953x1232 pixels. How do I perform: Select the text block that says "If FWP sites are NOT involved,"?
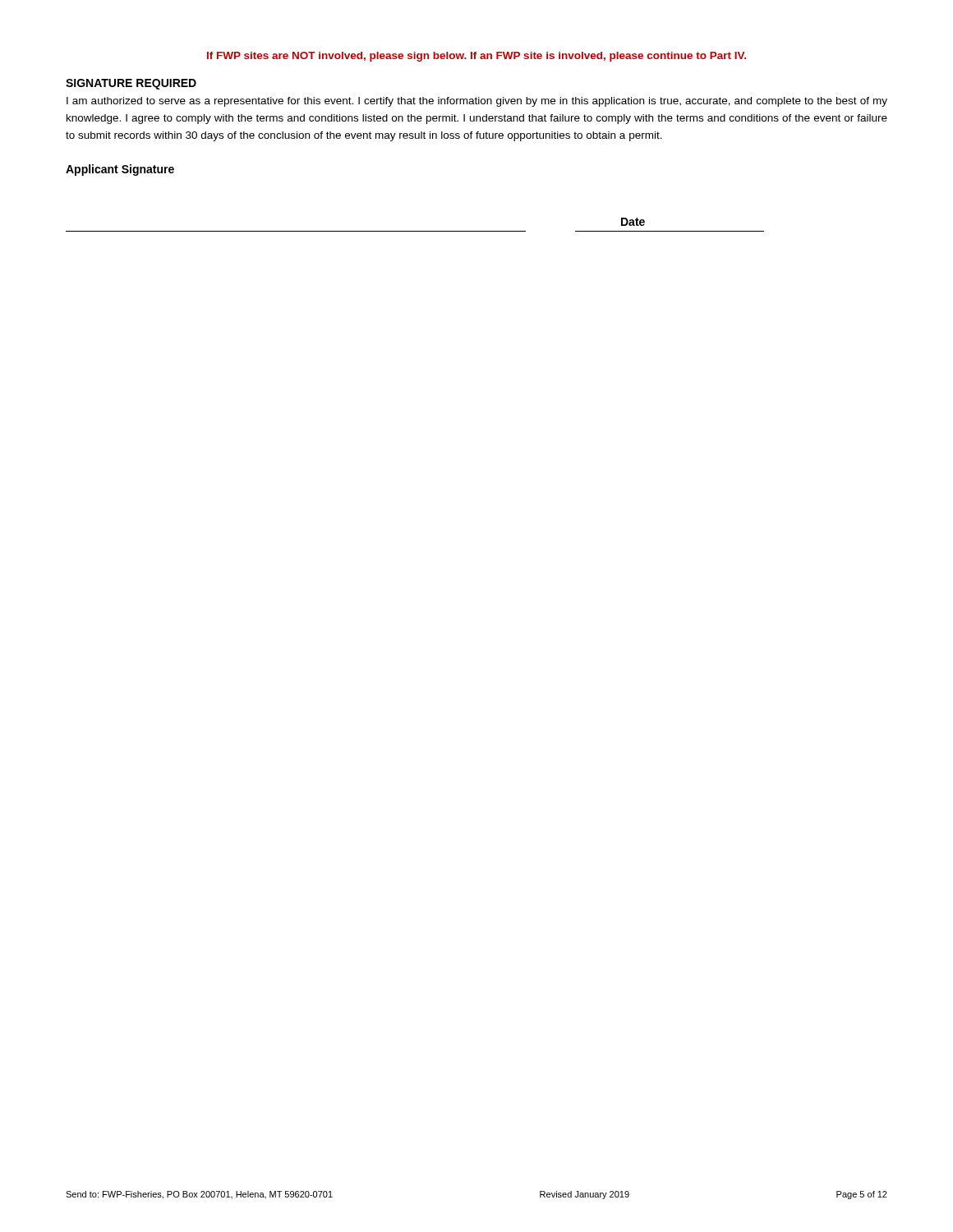(x=476, y=55)
